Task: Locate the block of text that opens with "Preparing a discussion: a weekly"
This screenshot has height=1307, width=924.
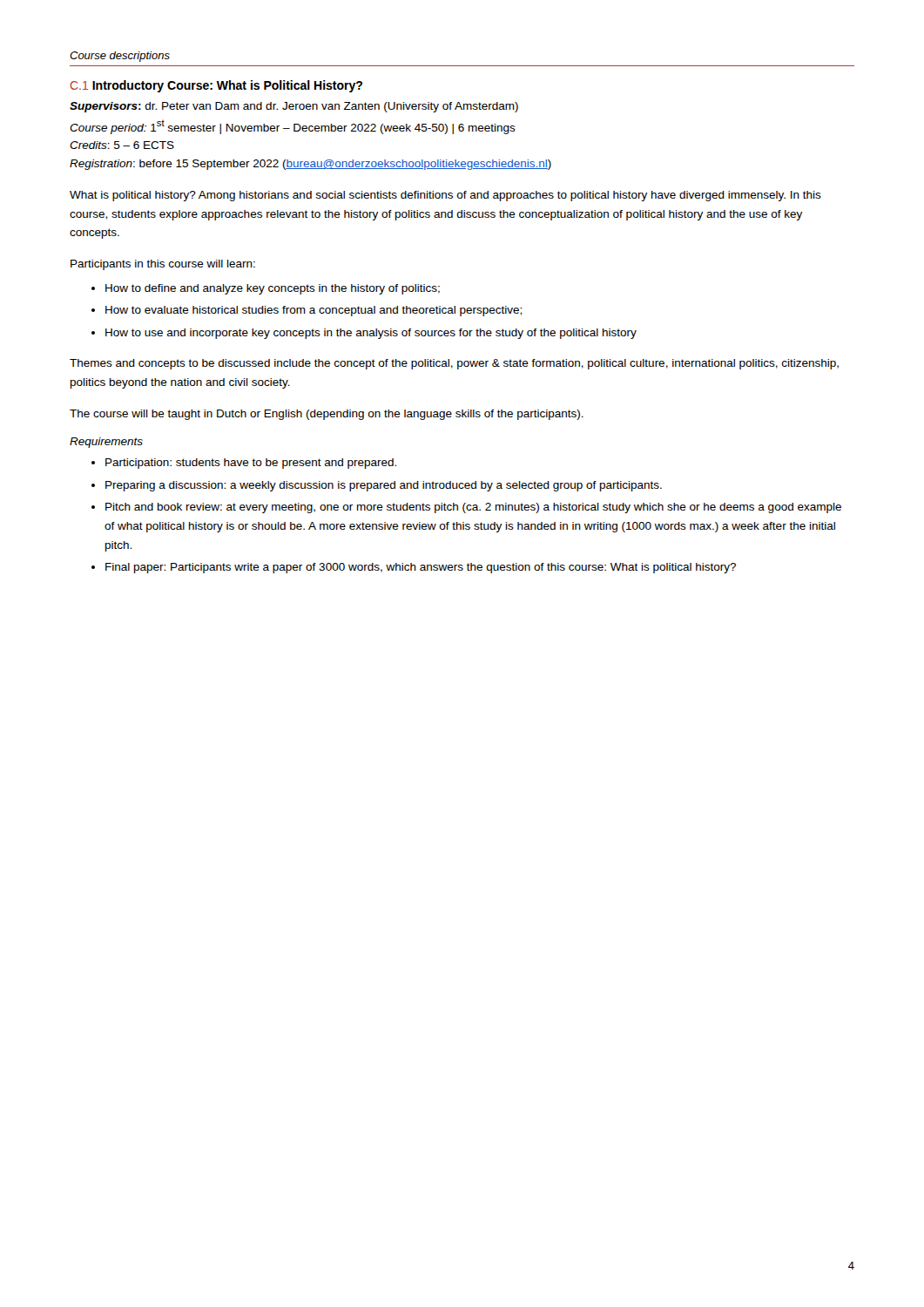Action: [384, 485]
